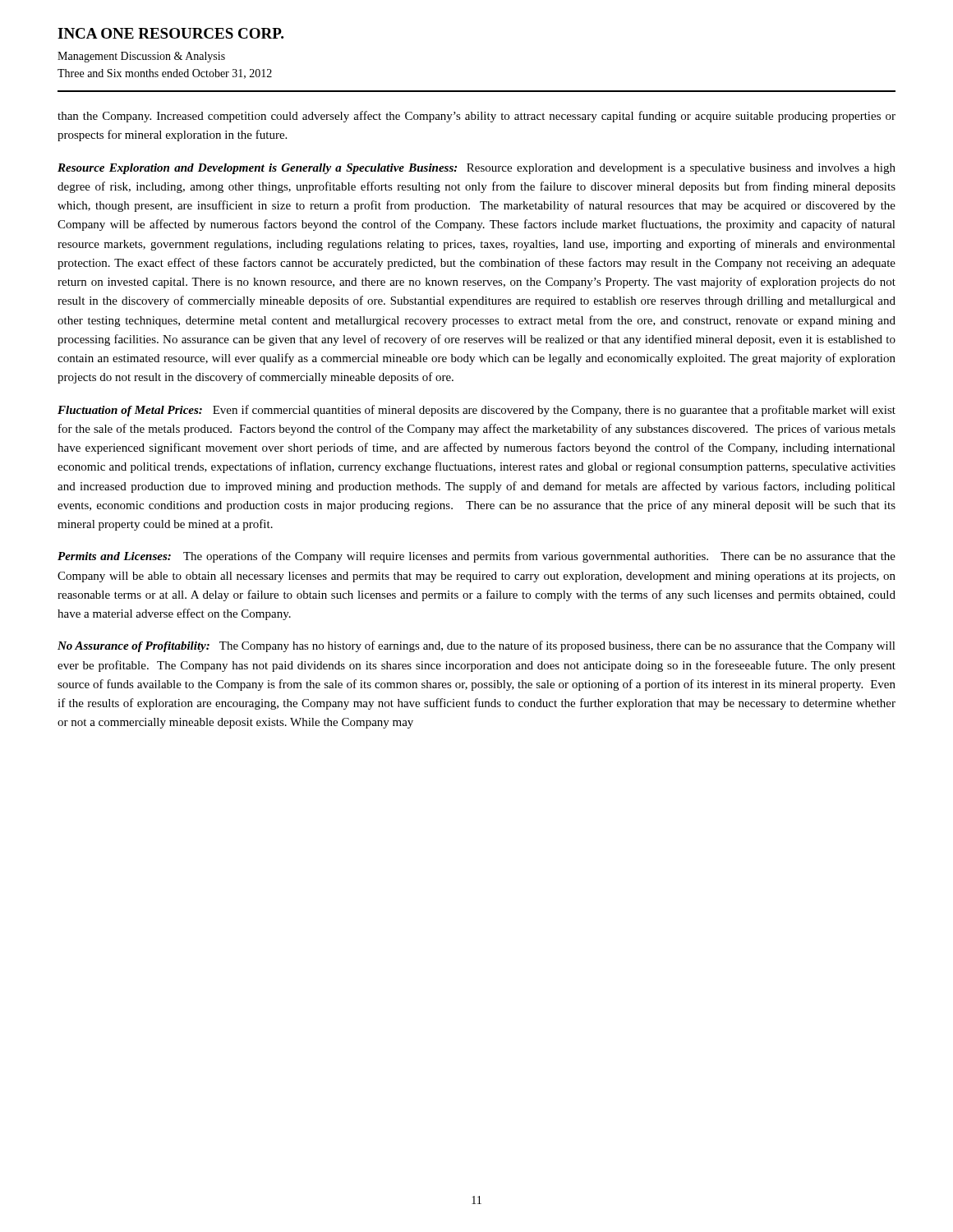This screenshot has width=953, height=1232.
Task: Find the text block starting "Permits and Licenses: The operations of the Company"
Action: 476,585
